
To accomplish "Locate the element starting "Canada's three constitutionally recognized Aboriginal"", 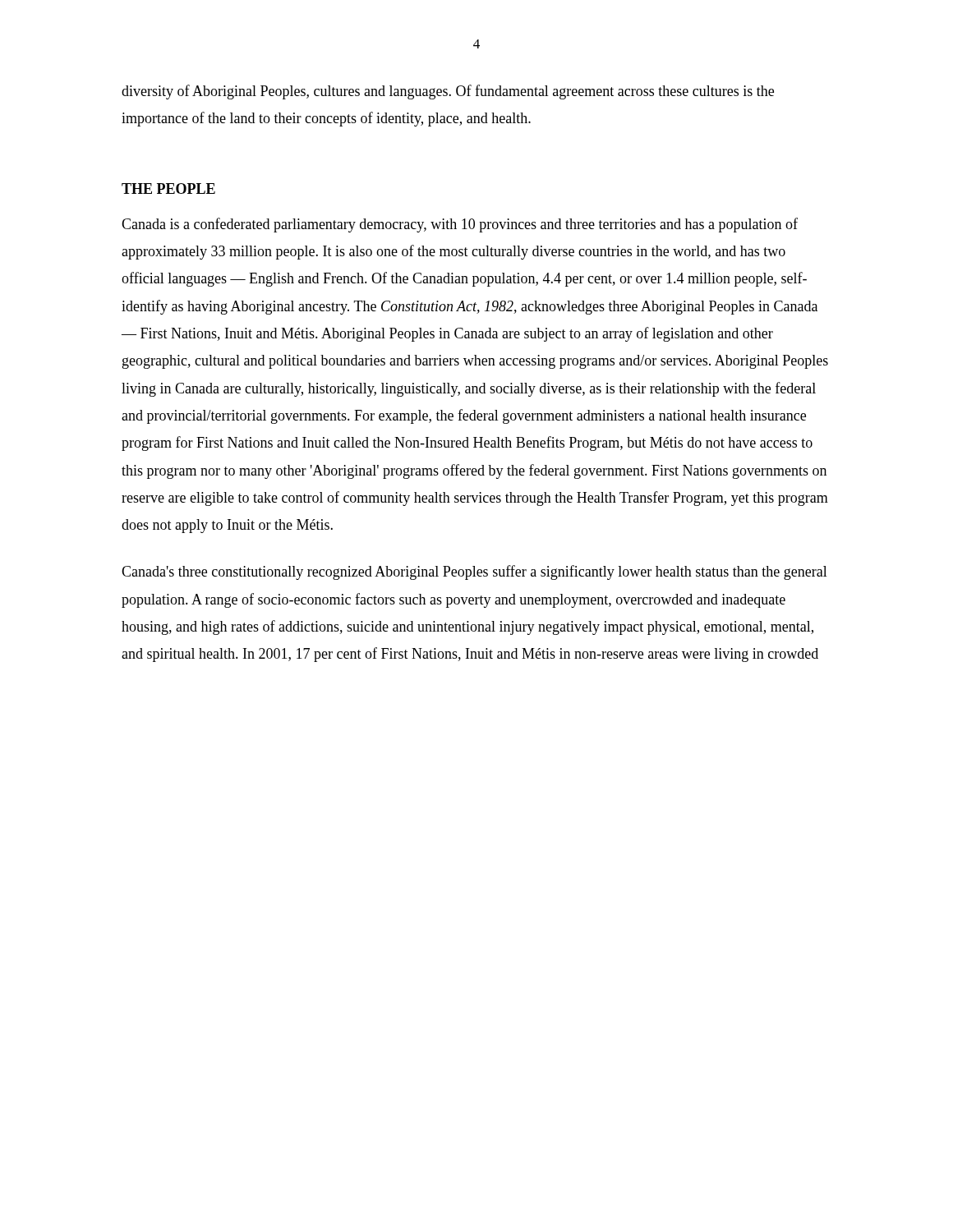I will 476,614.
